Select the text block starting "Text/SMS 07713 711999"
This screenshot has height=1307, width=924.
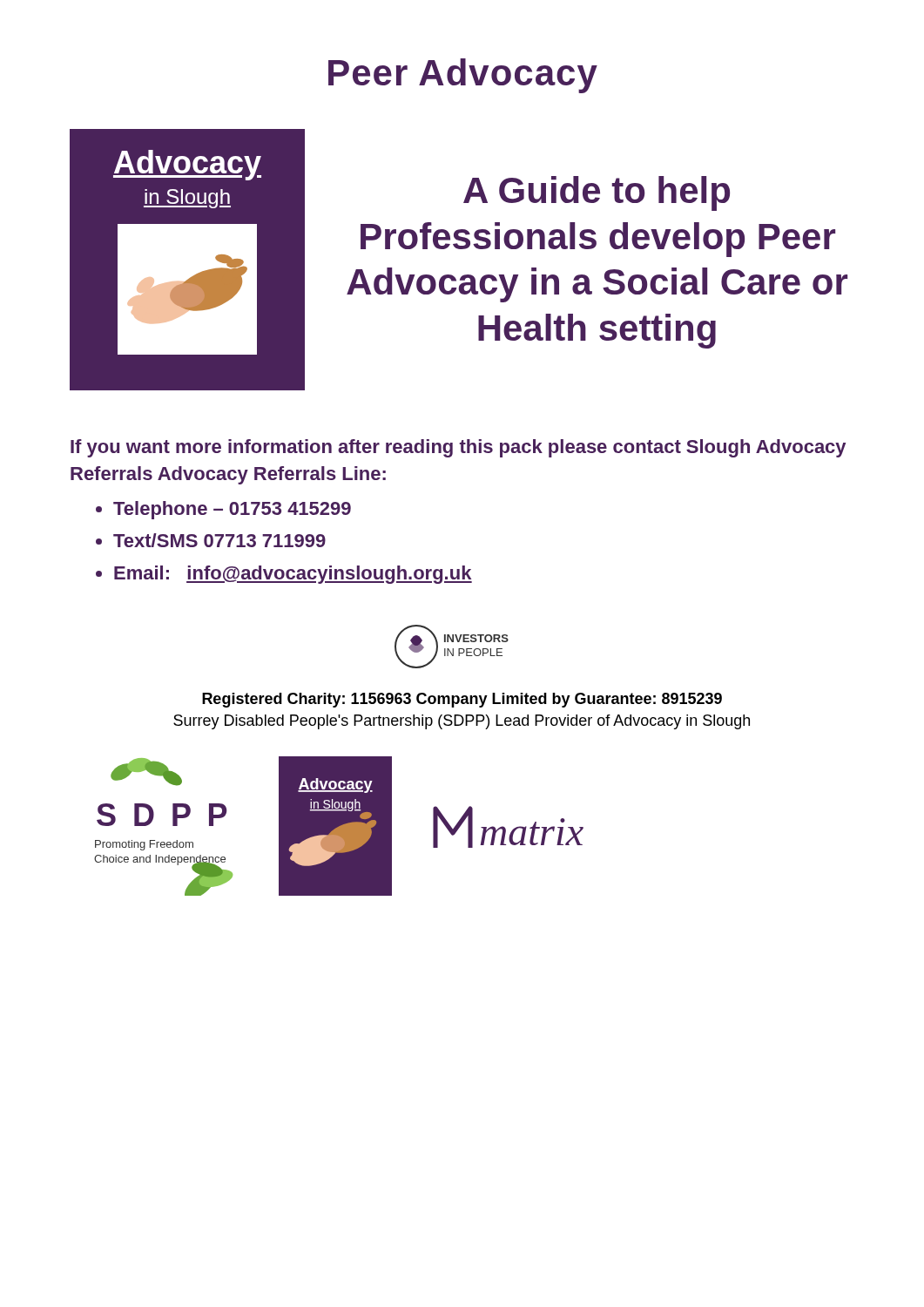click(220, 541)
